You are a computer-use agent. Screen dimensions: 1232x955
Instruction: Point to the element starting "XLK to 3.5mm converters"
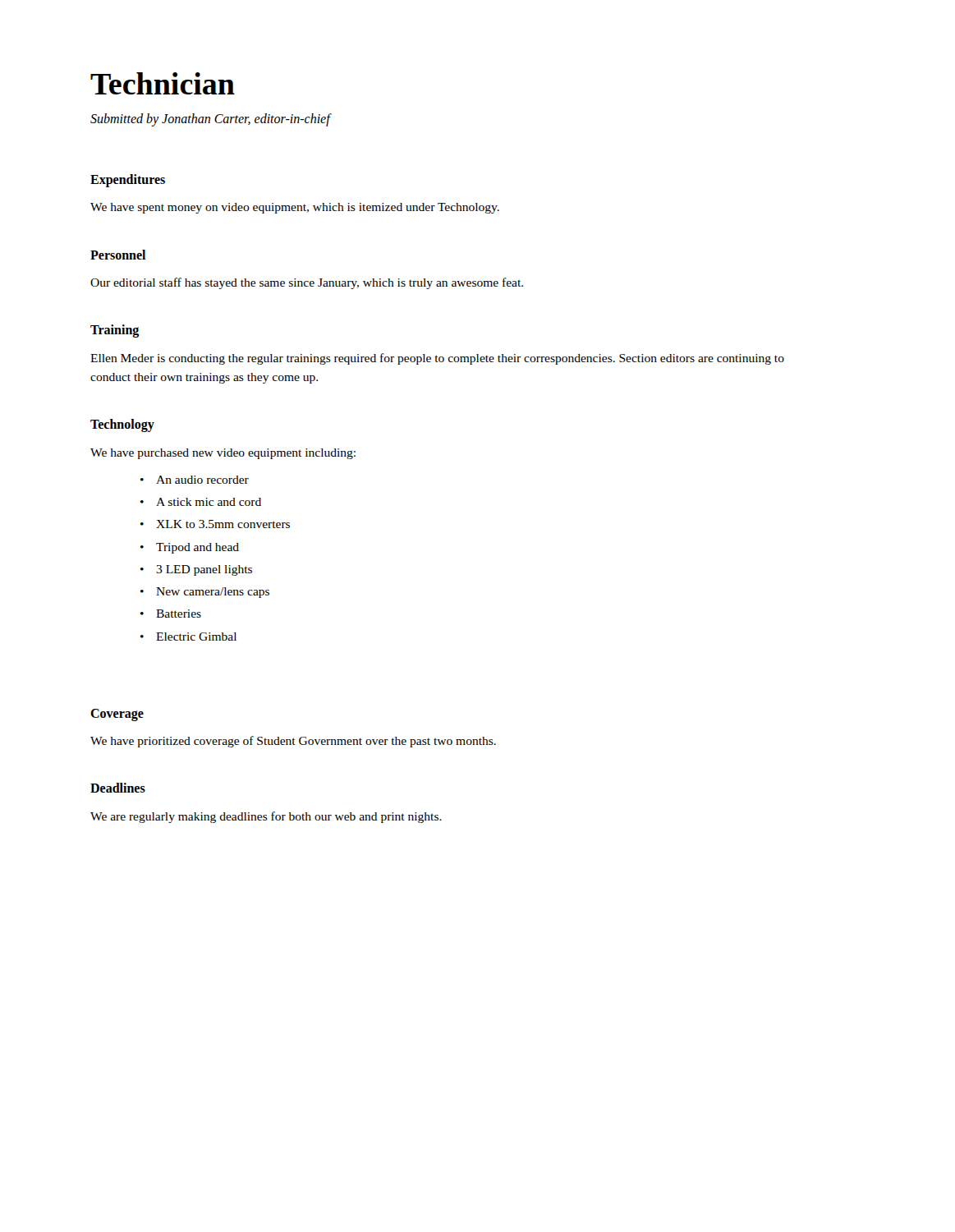pyautogui.click(x=223, y=524)
